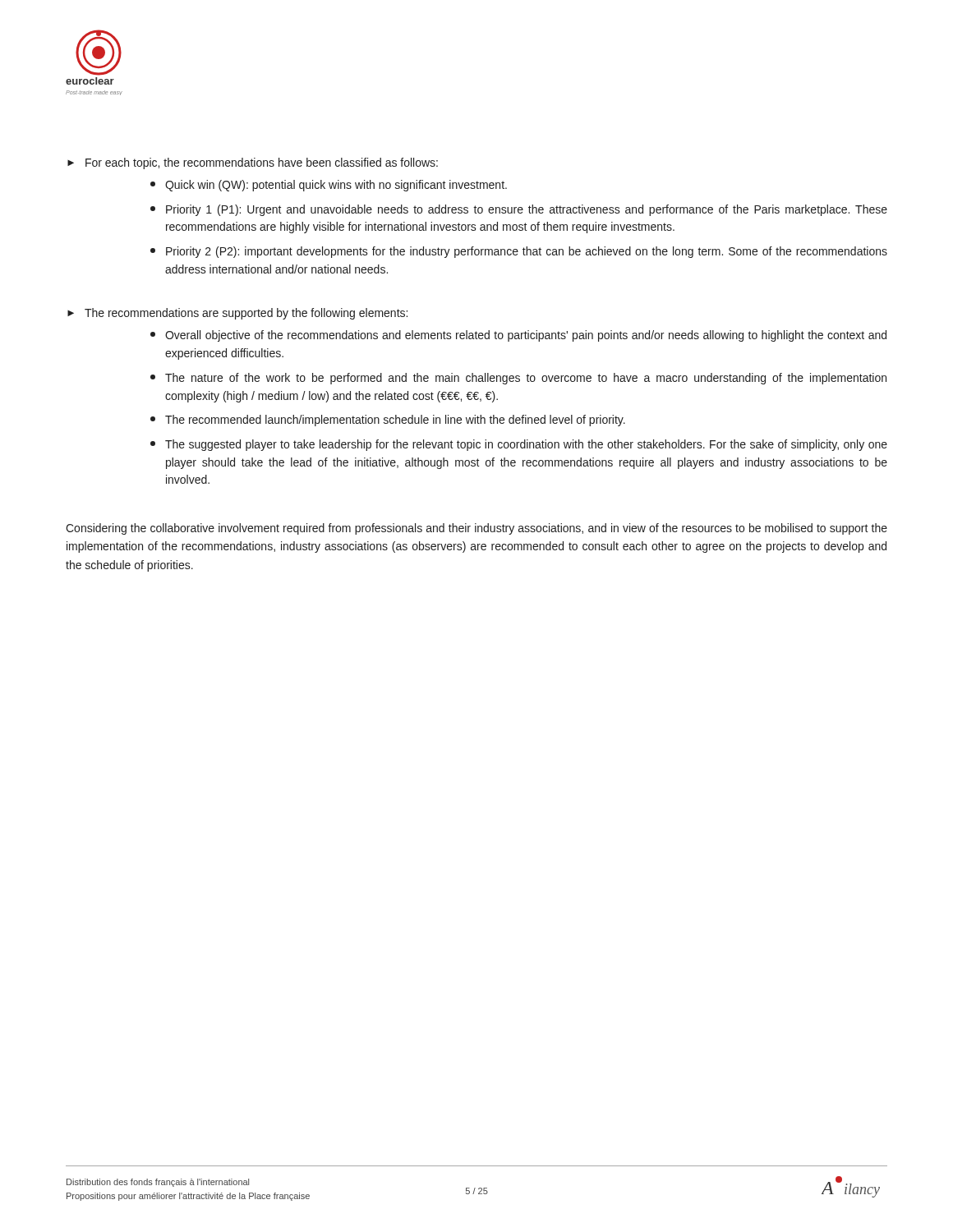The image size is (953, 1232).
Task: Click on the element starting "Priority 1 (P1): Urgent and unavoidable needs"
Action: [x=519, y=219]
